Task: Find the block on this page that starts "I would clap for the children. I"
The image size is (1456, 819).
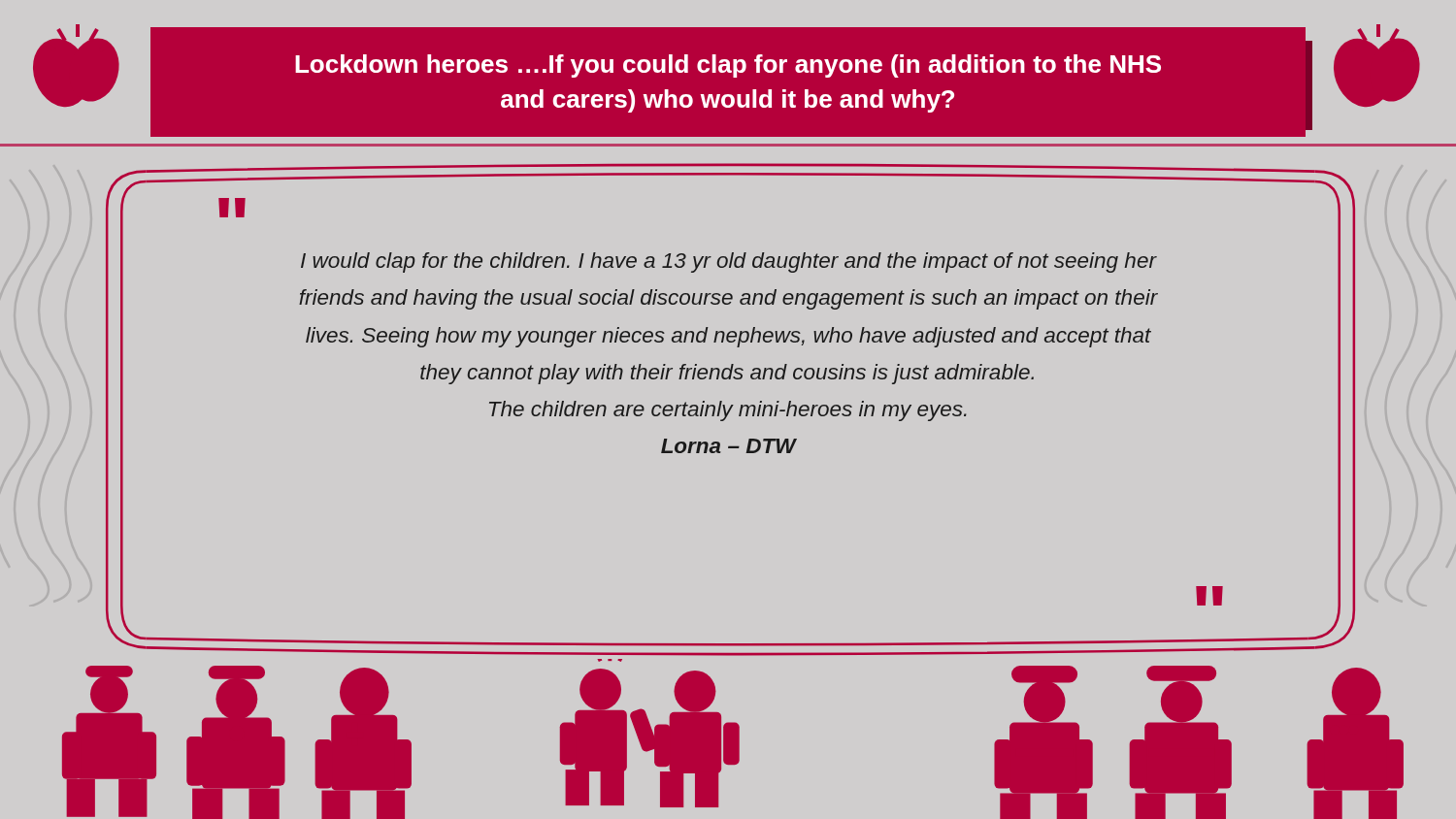Action: [x=728, y=354]
